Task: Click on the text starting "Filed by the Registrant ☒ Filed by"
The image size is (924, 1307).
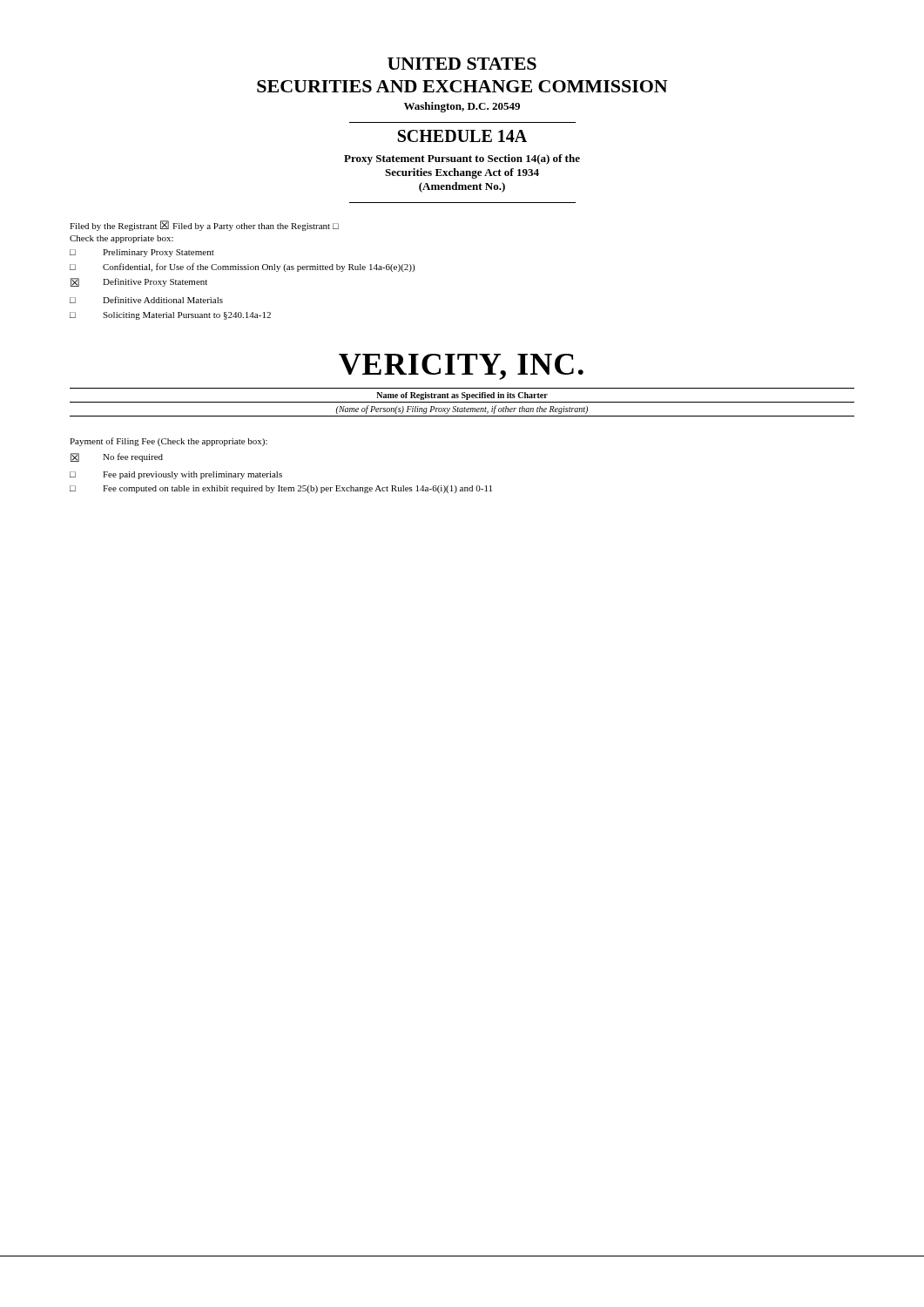Action: click(x=204, y=231)
